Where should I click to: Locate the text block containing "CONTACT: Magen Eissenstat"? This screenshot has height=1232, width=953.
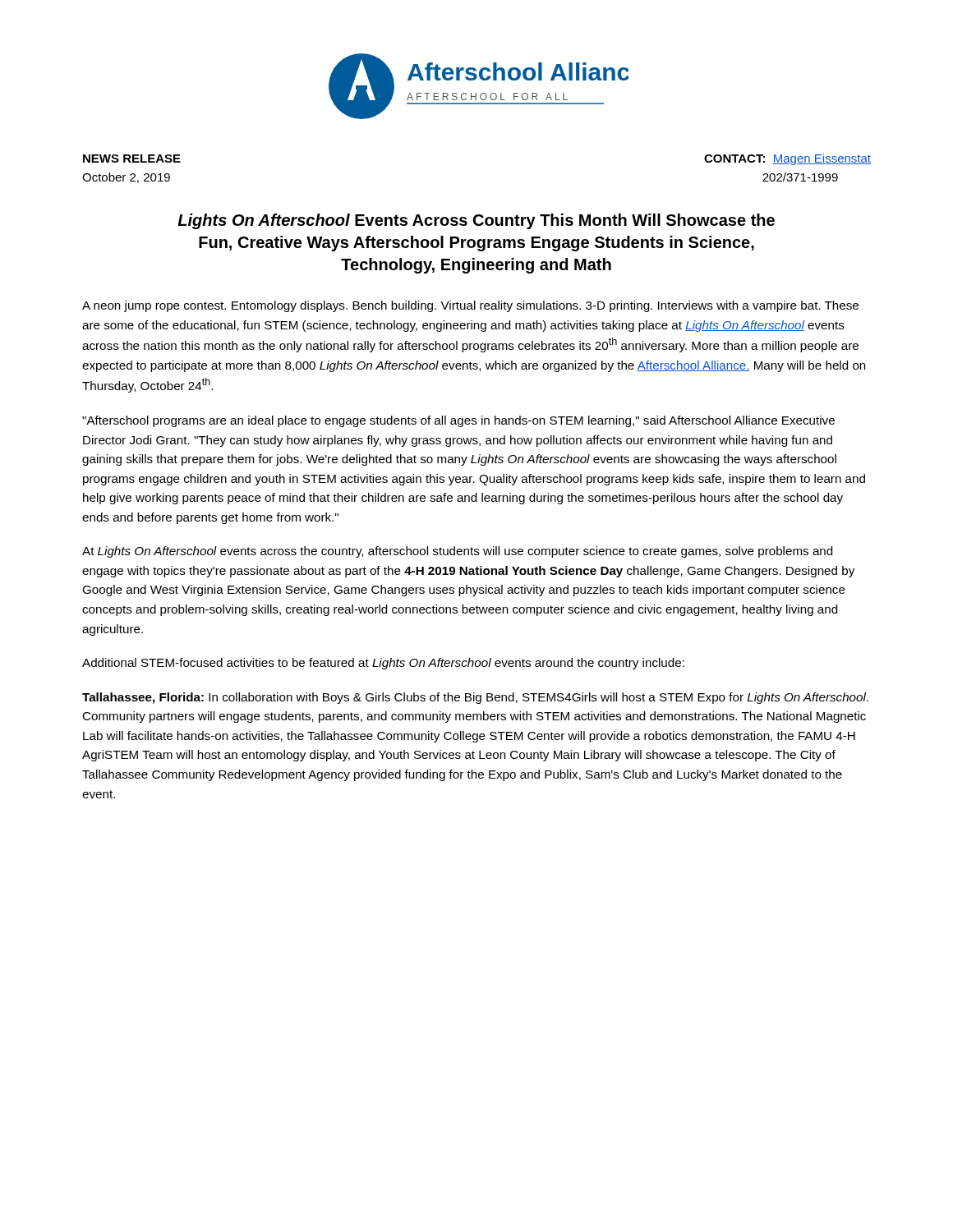(x=787, y=167)
